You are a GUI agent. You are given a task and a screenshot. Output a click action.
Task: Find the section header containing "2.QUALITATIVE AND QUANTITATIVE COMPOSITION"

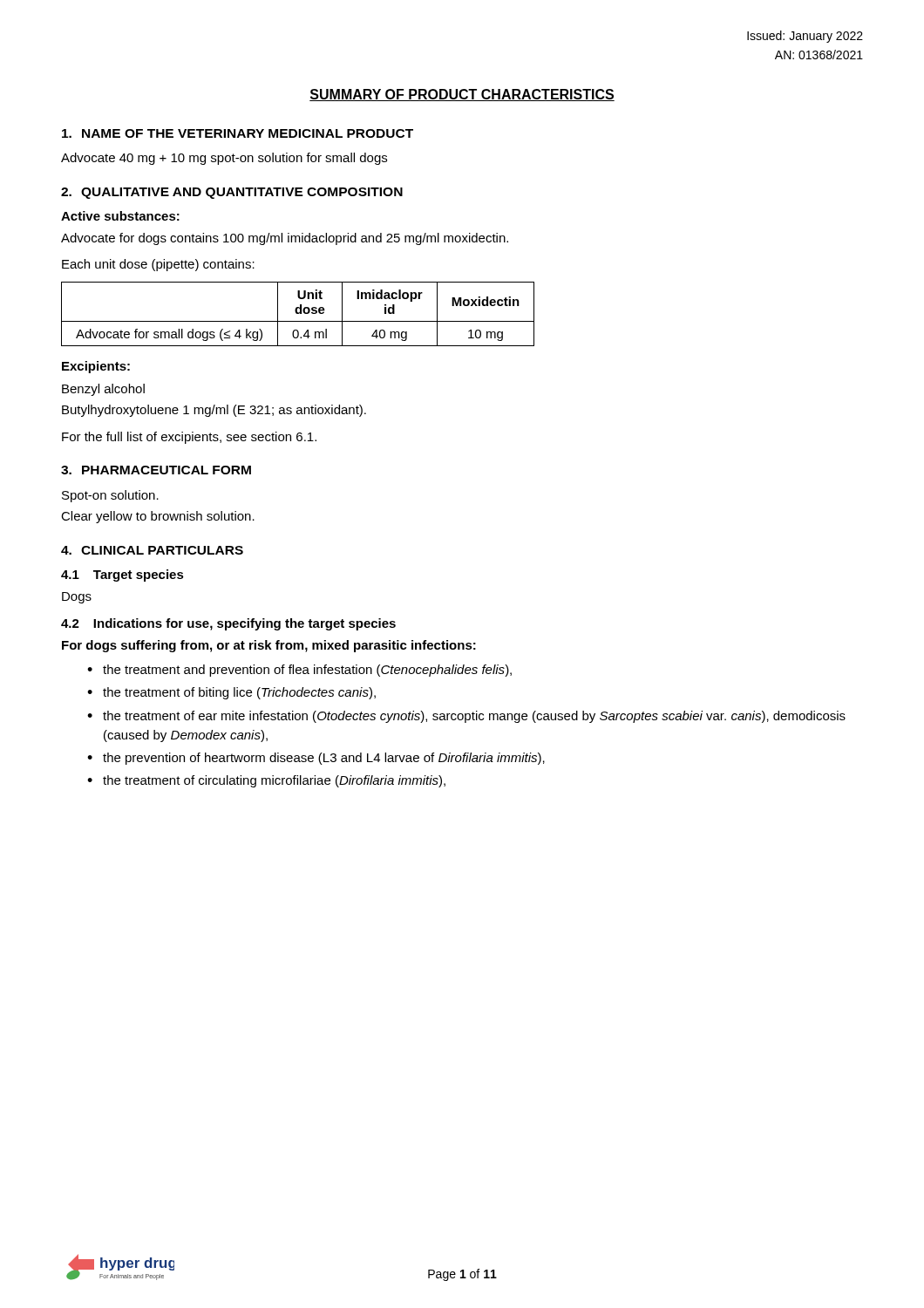pos(232,191)
